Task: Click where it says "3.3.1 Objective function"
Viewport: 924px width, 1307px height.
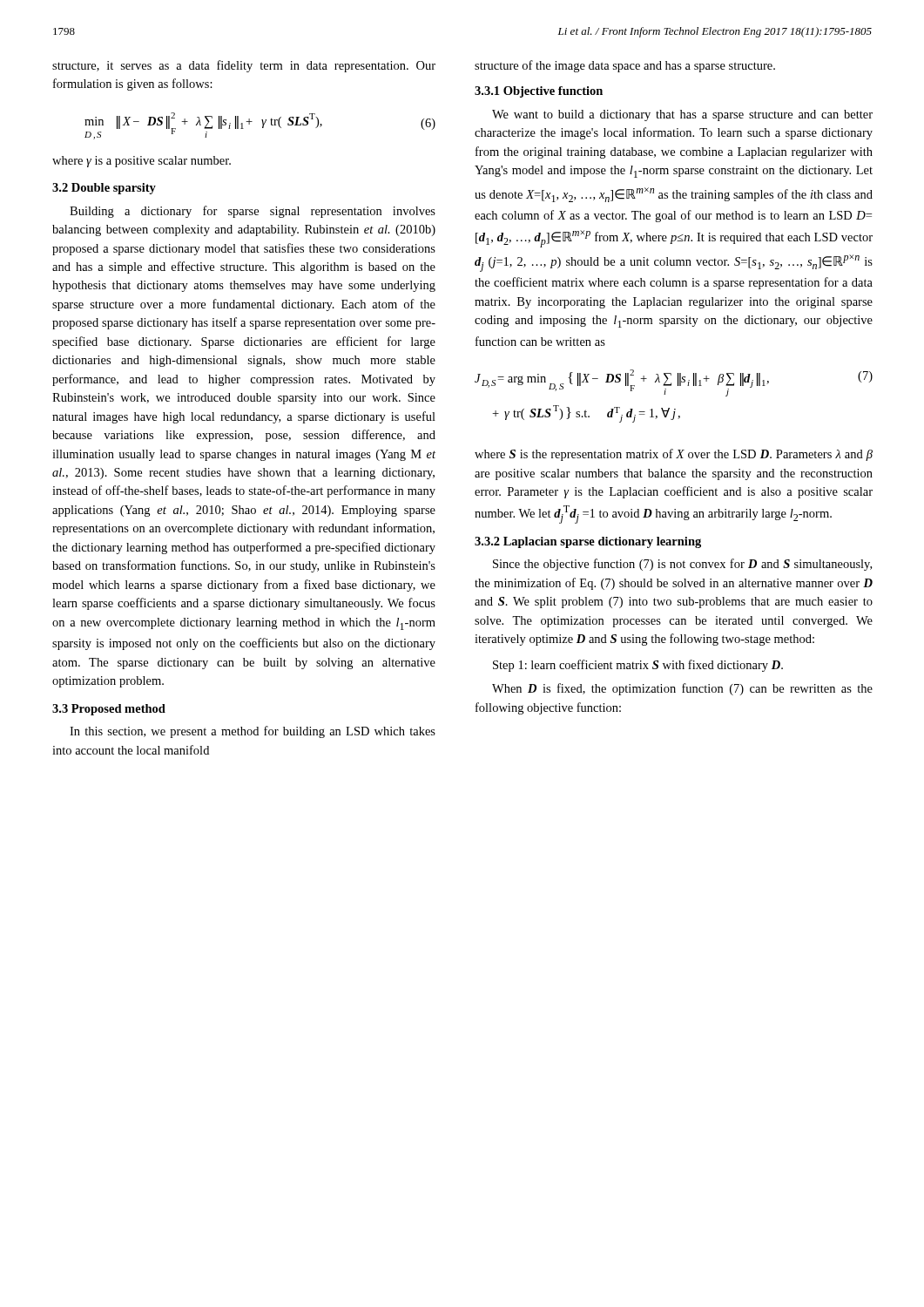Action: coord(539,92)
